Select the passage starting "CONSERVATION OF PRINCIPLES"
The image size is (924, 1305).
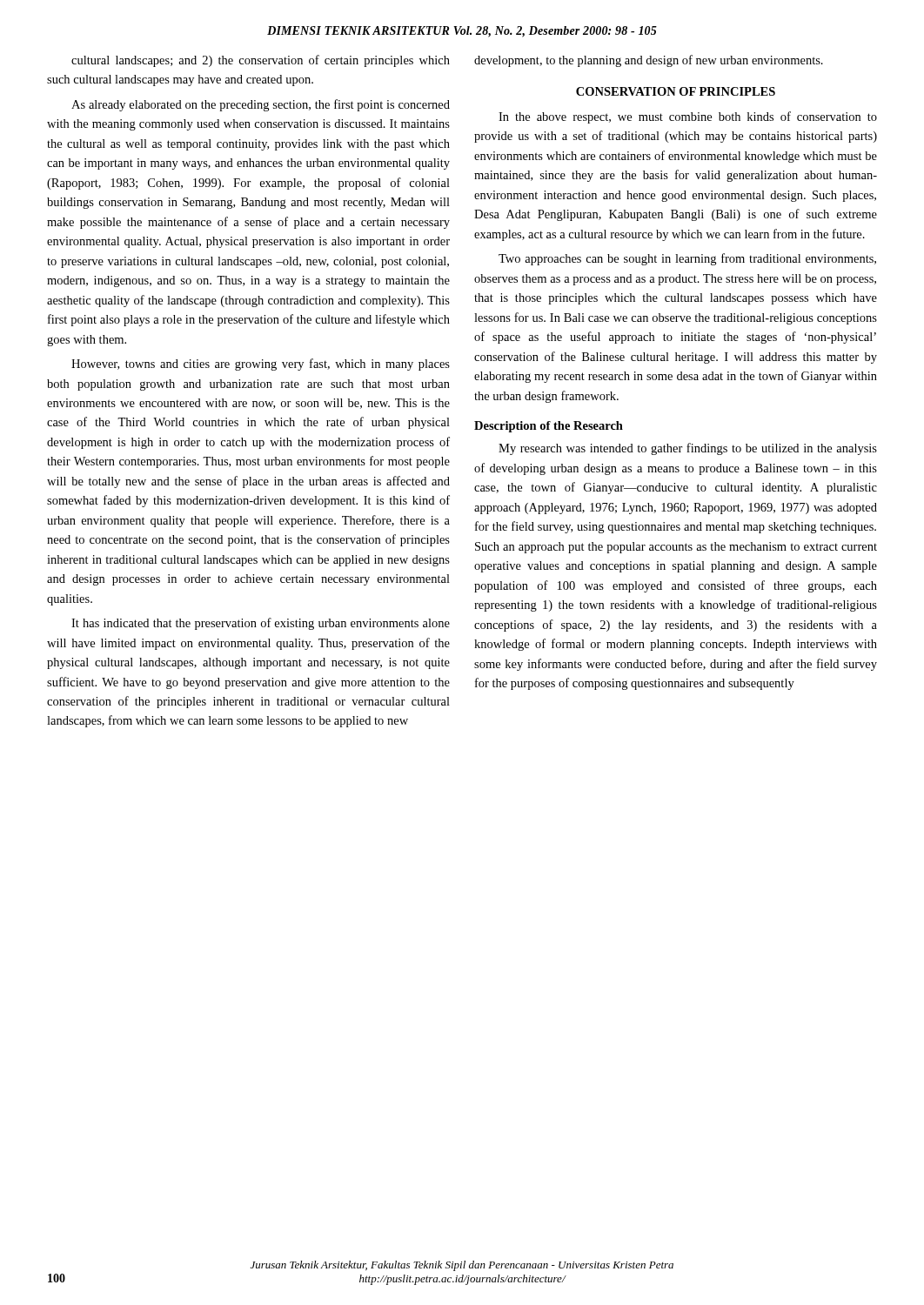tap(676, 92)
